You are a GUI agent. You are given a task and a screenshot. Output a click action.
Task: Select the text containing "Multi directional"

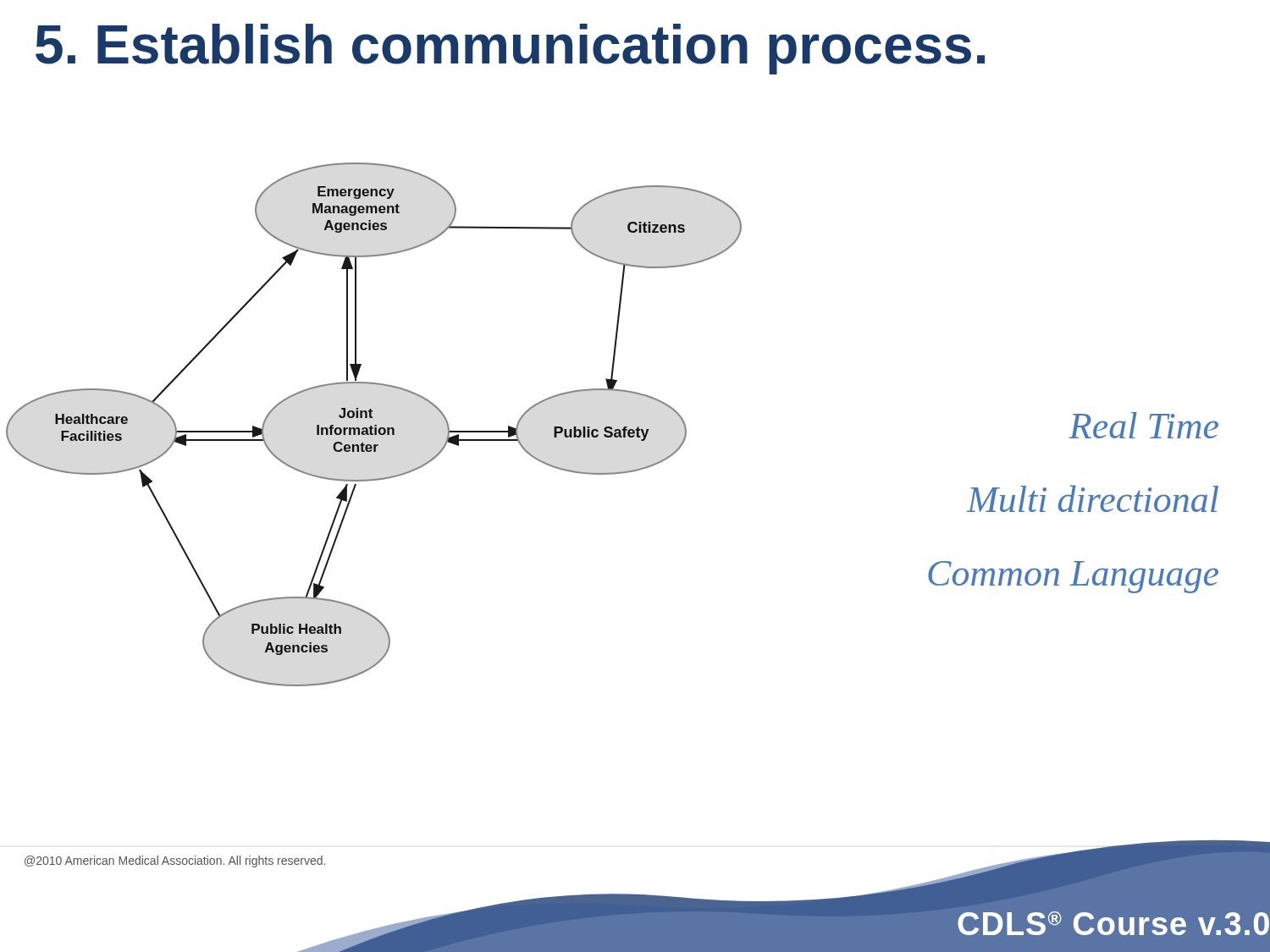point(1093,500)
